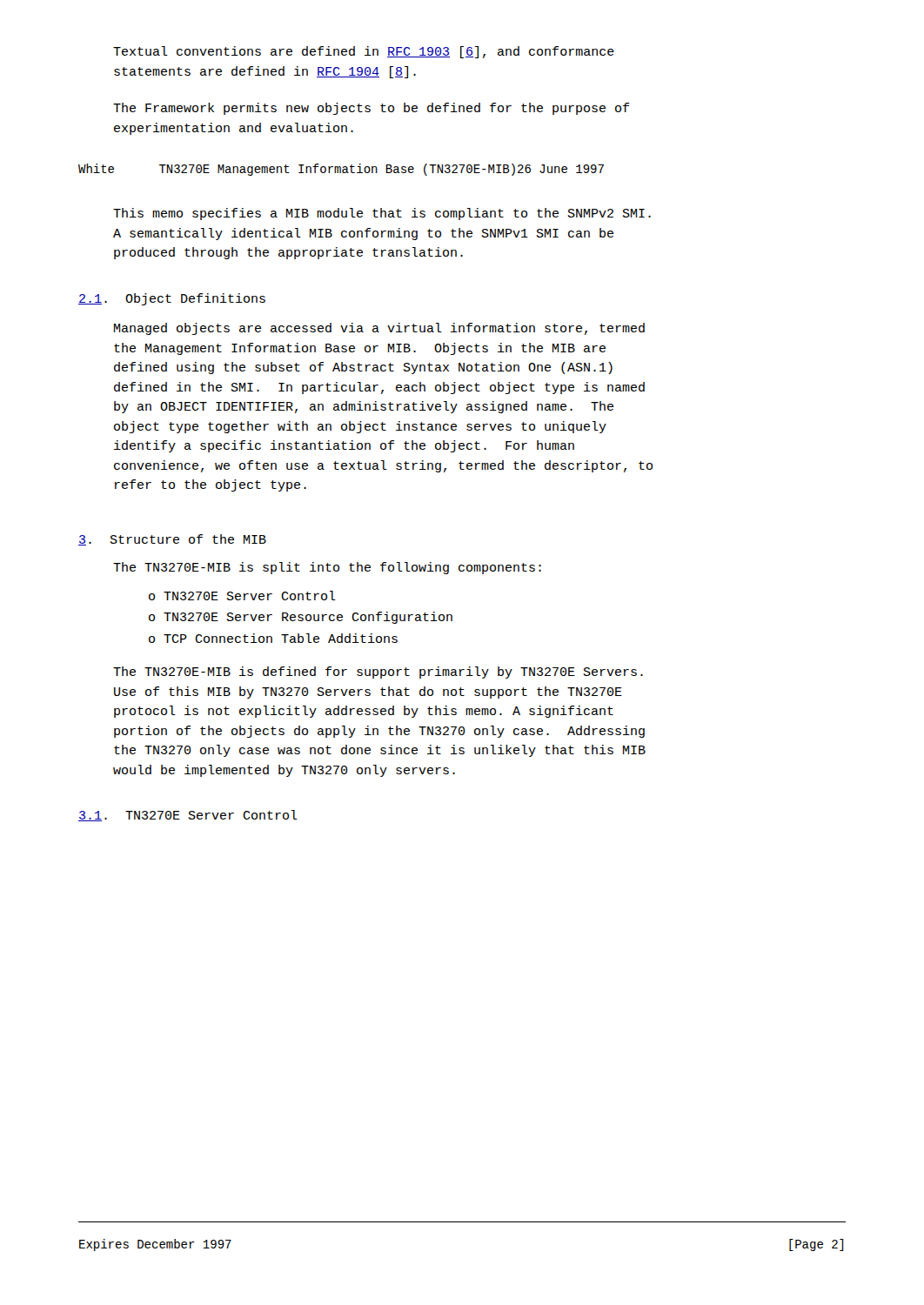This screenshot has width=924, height=1305.
Task: Locate the list item containing "o TCP Connection Table"
Action: pyautogui.click(x=273, y=638)
